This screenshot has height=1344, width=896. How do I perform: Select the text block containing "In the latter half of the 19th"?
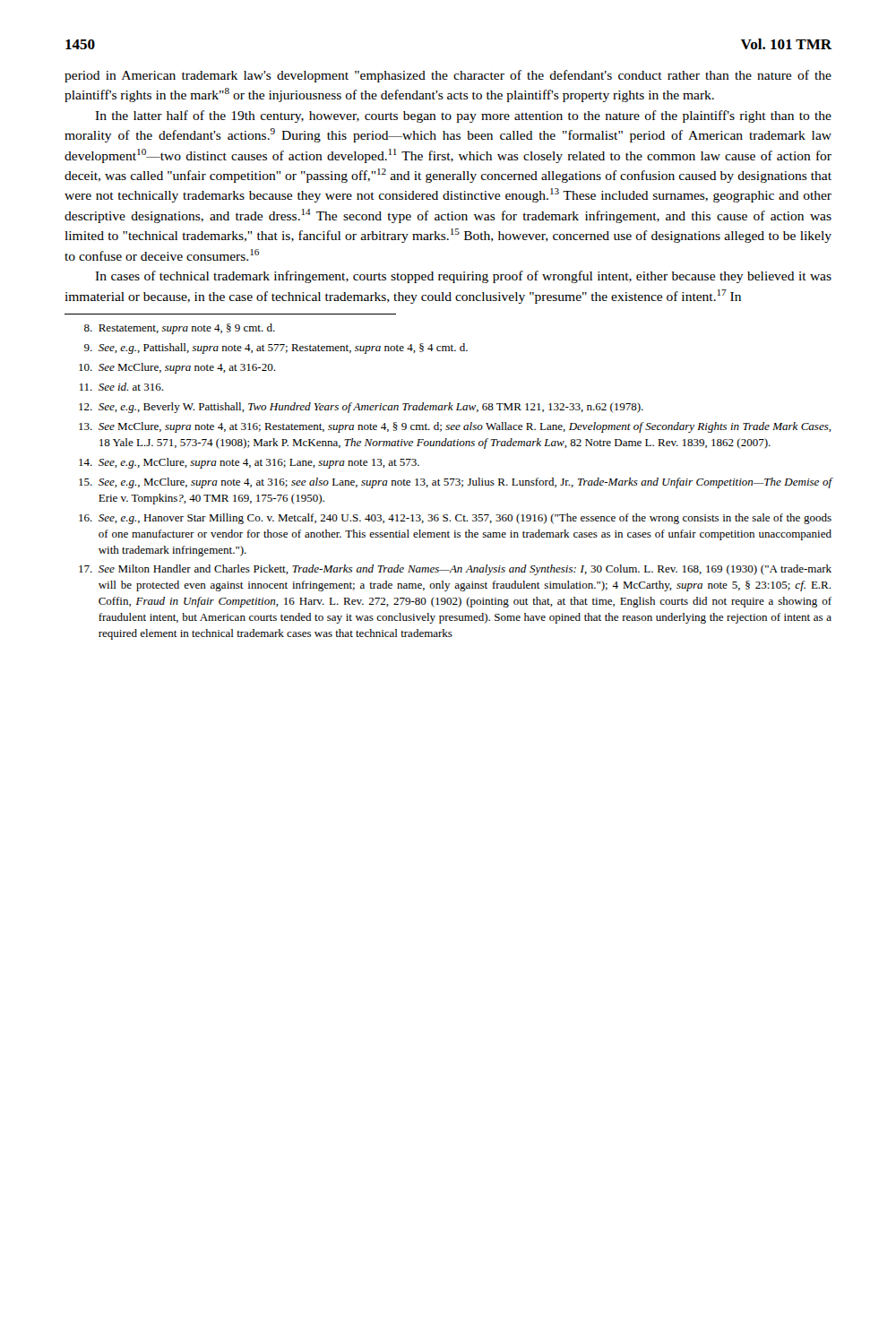click(448, 185)
